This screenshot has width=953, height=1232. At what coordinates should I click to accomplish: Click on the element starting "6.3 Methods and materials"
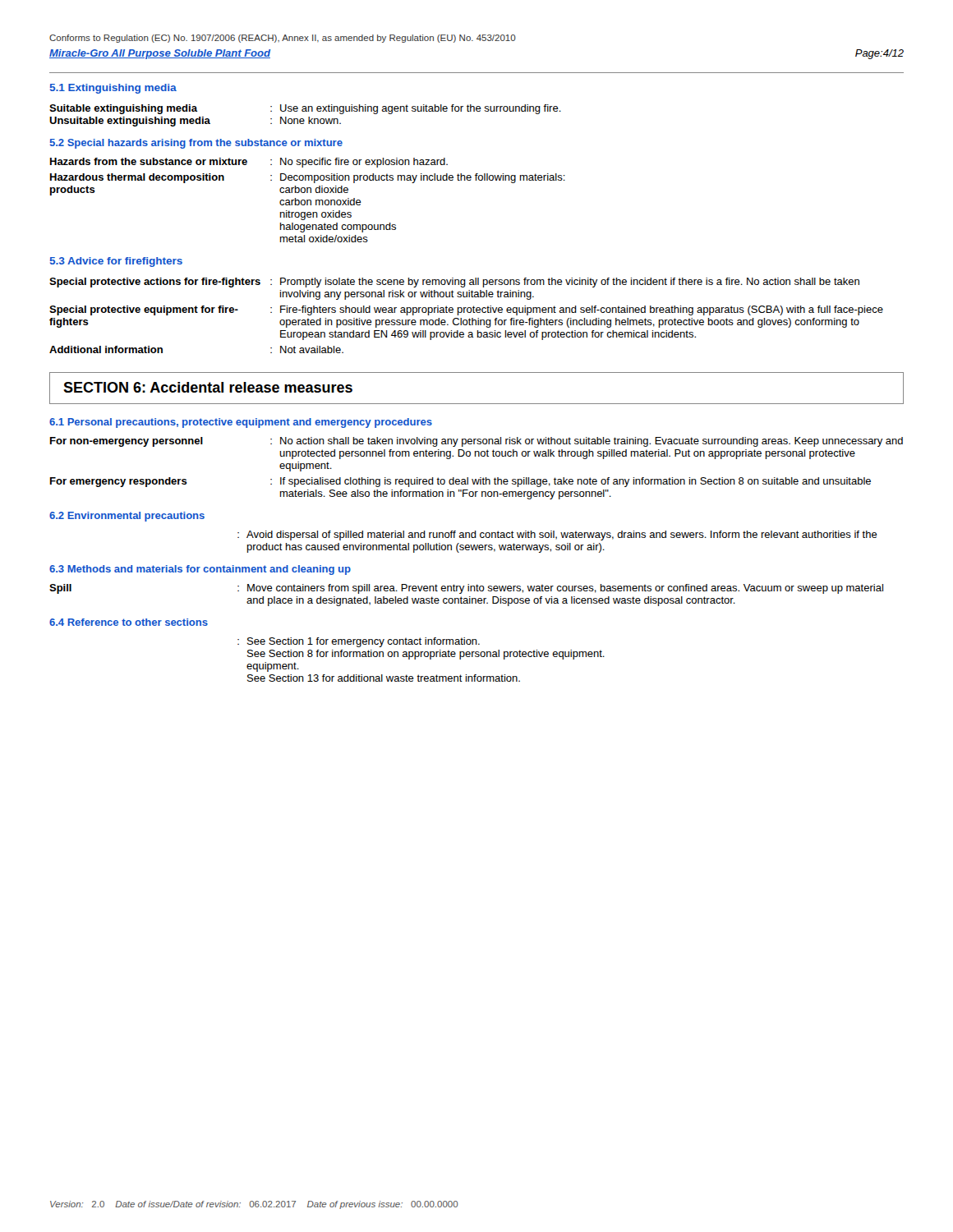pyautogui.click(x=200, y=569)
